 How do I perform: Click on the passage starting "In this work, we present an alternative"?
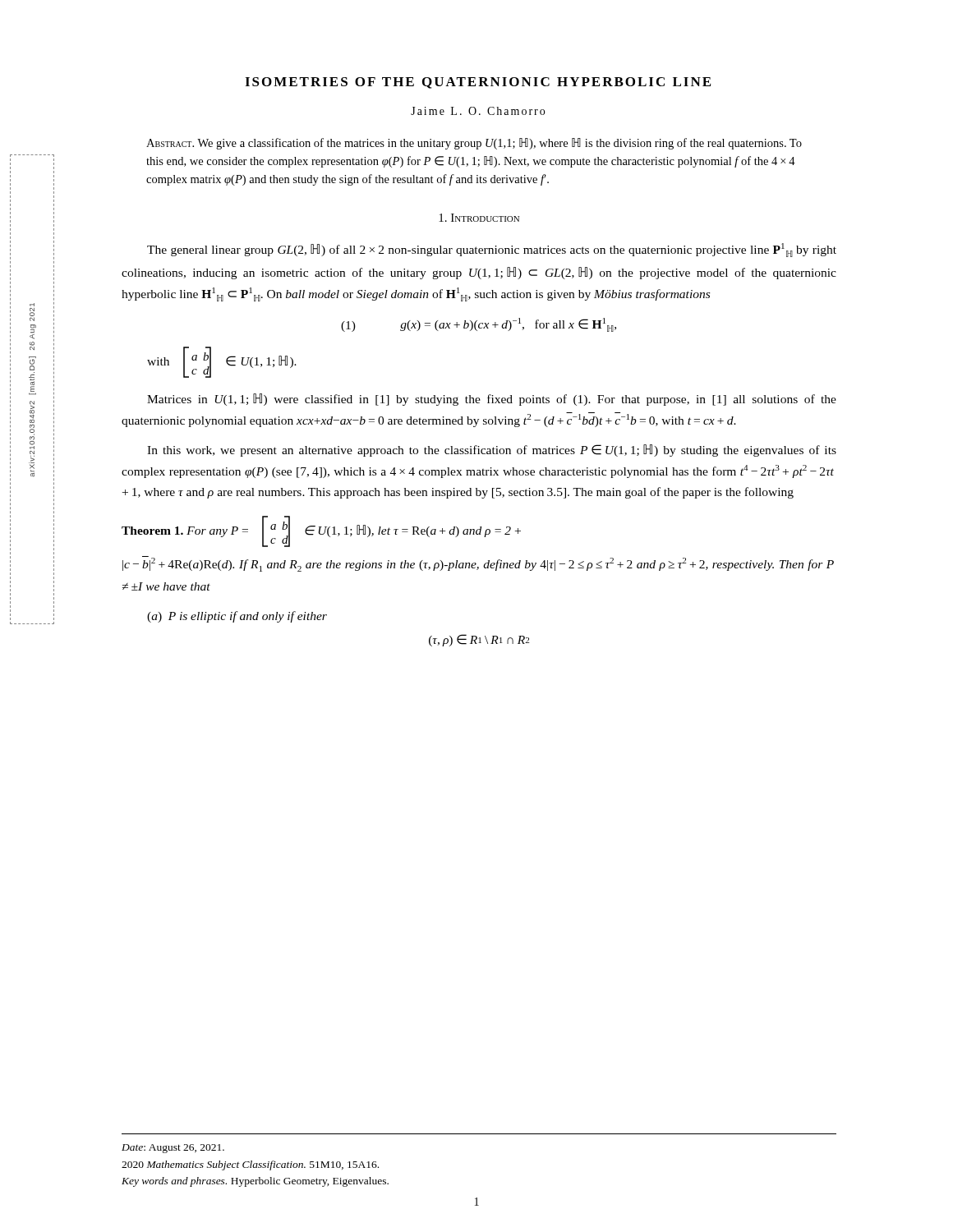point(479,471)
